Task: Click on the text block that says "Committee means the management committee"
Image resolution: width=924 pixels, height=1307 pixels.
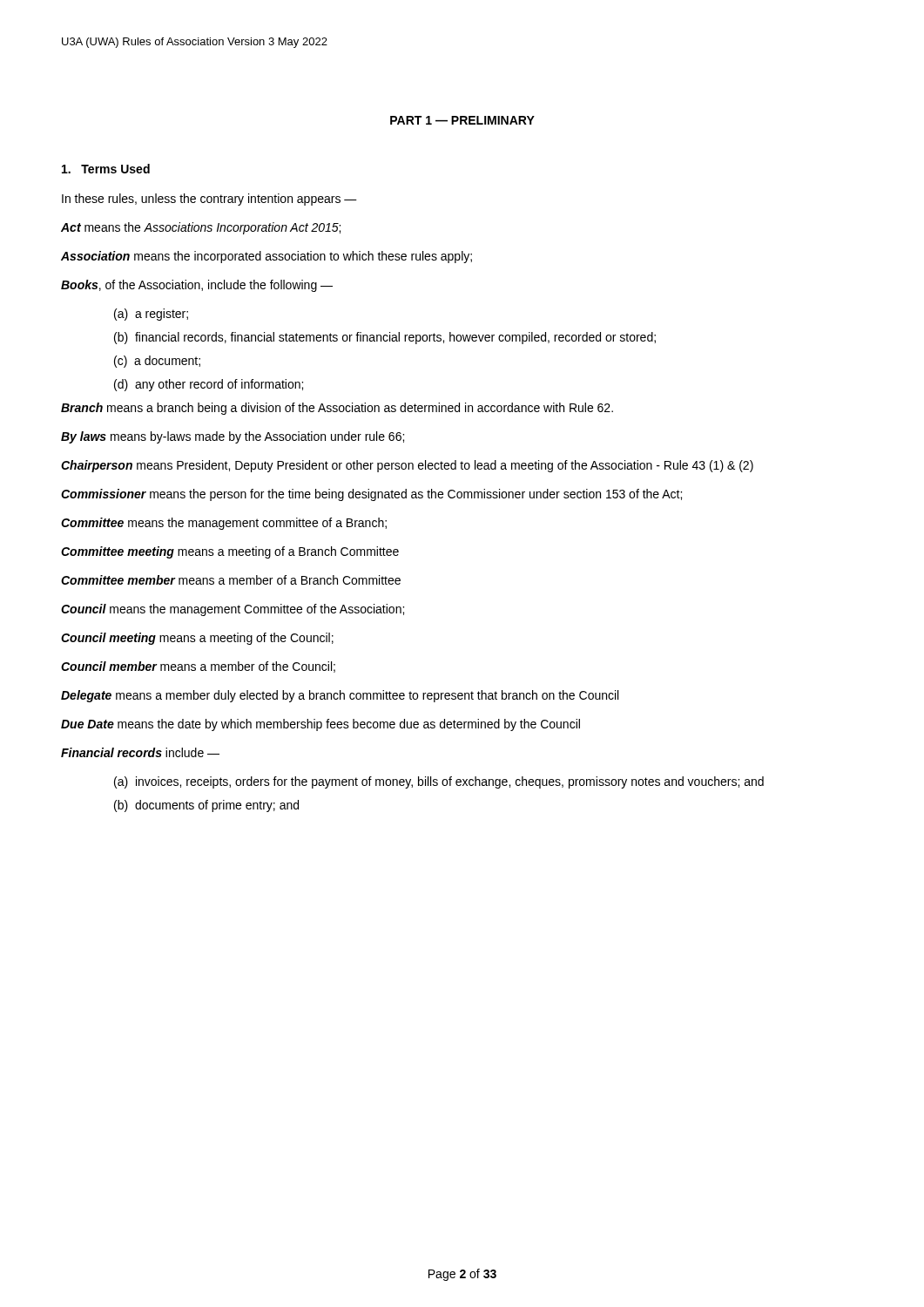Action: pos(224,523)
